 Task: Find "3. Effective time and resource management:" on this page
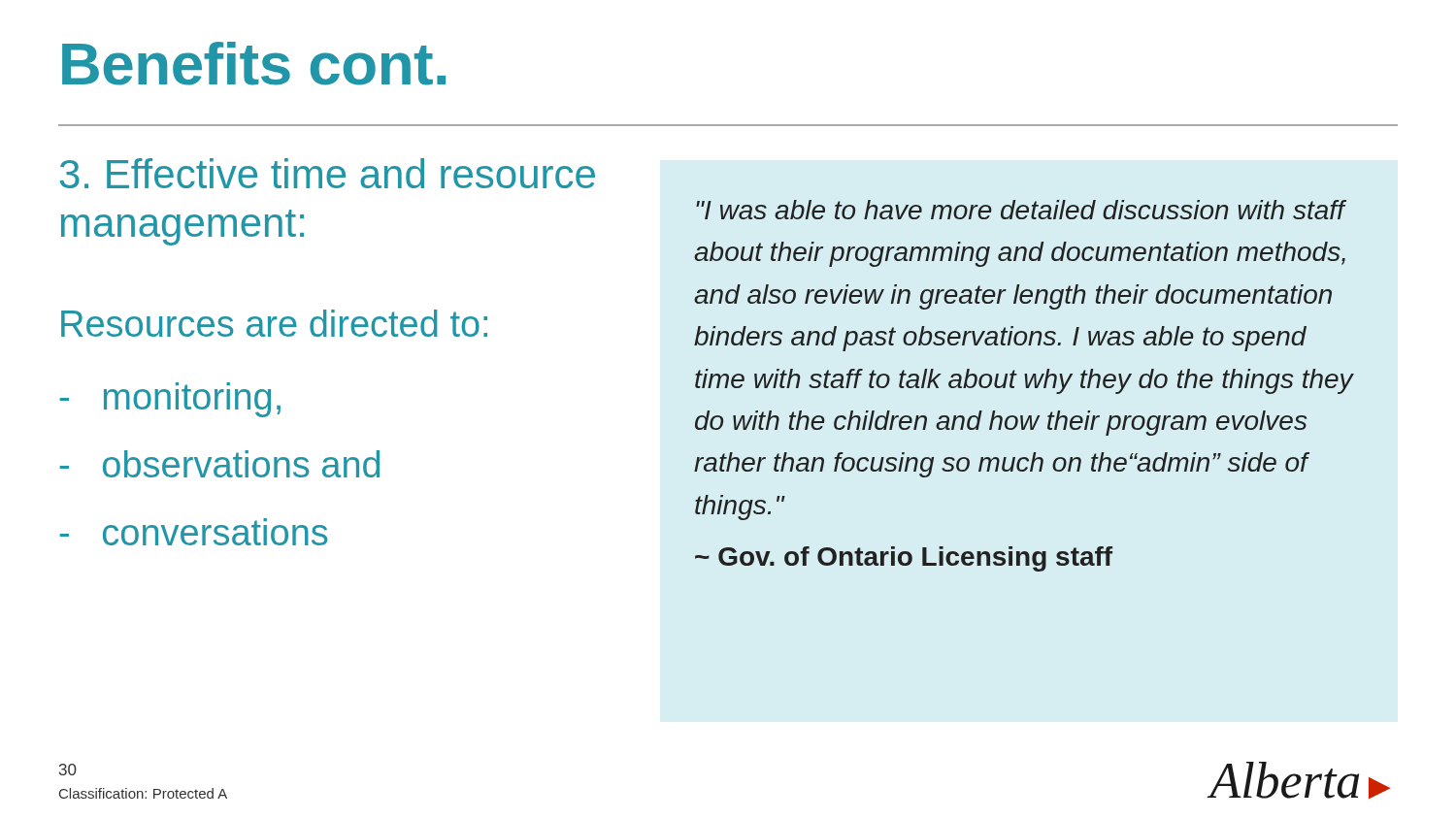pyautogui.click(x=328, y=199)
